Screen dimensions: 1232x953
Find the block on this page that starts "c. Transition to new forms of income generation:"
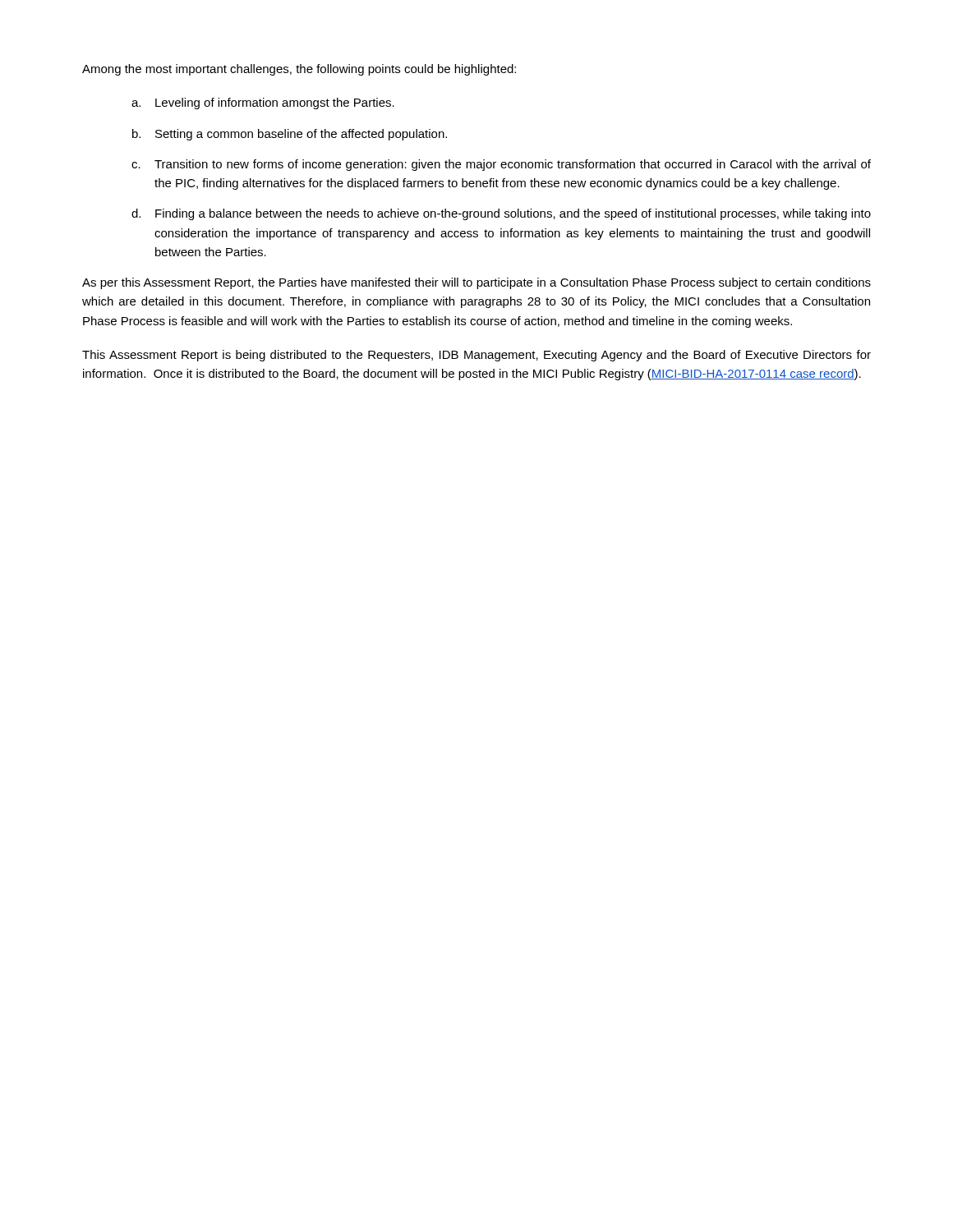(501, 173)
